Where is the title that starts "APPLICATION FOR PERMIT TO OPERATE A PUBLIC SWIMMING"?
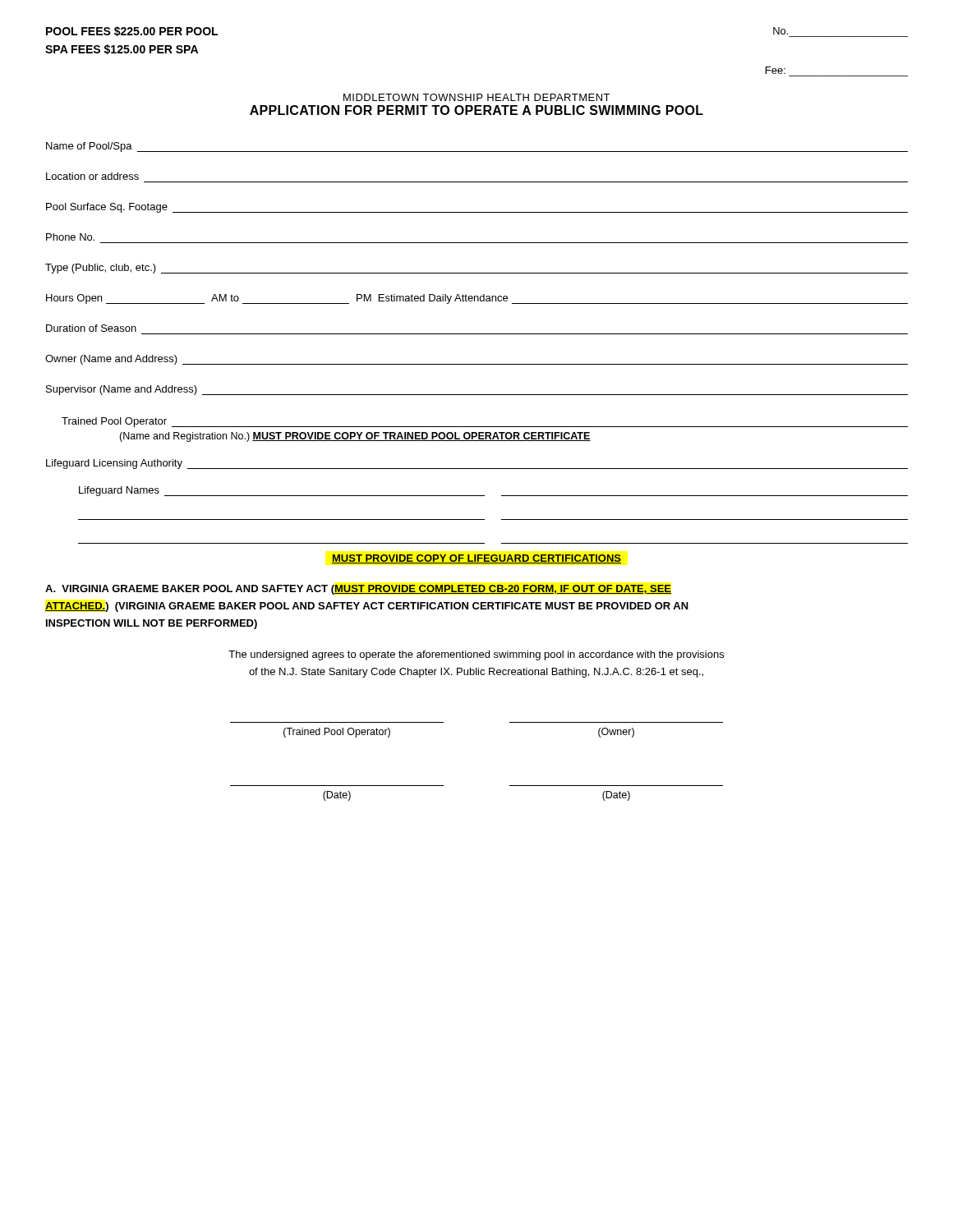The width and height of the screenshot is (953, 1232). click(x=476, y=110)
